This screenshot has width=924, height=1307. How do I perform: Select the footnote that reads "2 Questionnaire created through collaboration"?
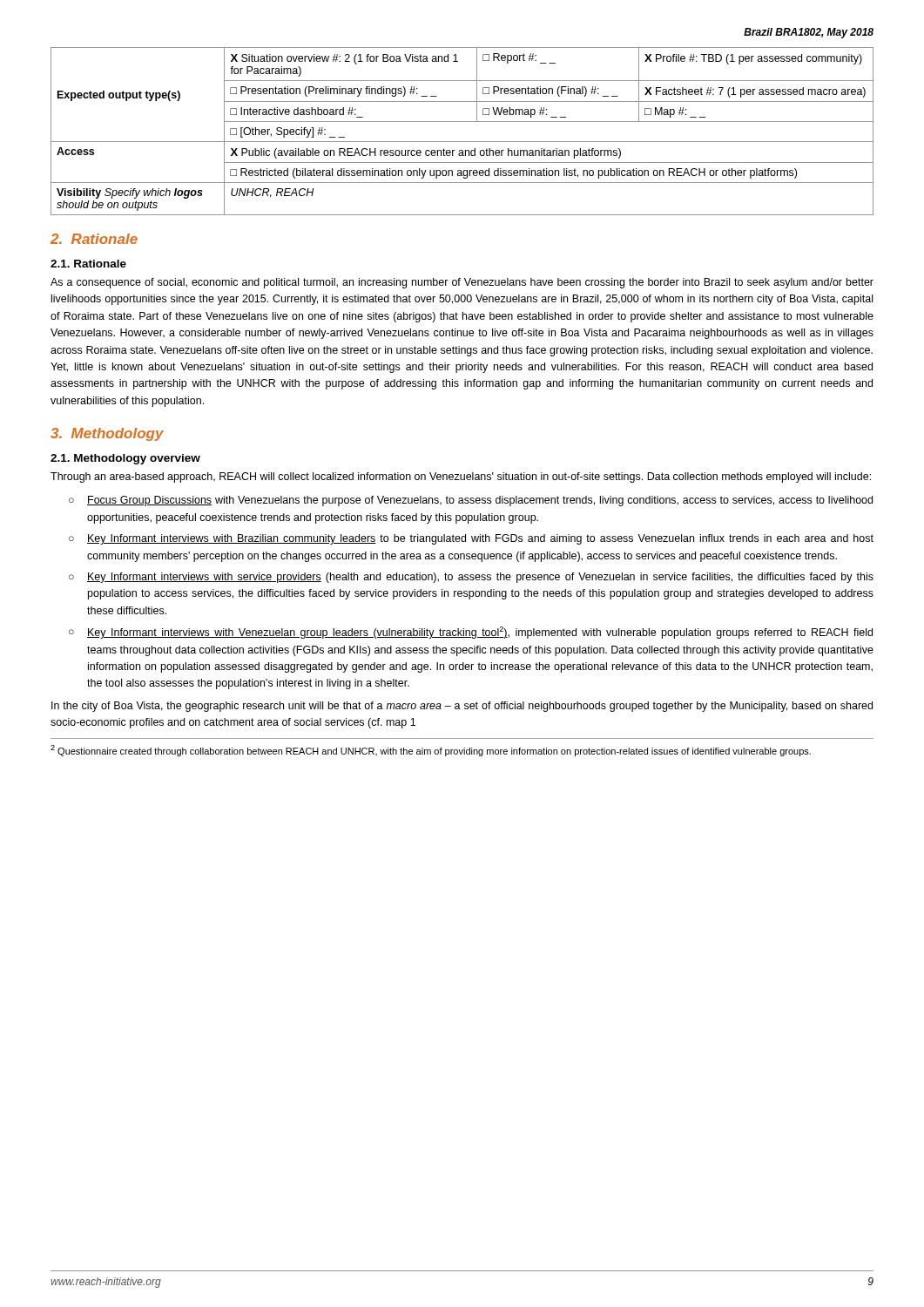[431, 750]
